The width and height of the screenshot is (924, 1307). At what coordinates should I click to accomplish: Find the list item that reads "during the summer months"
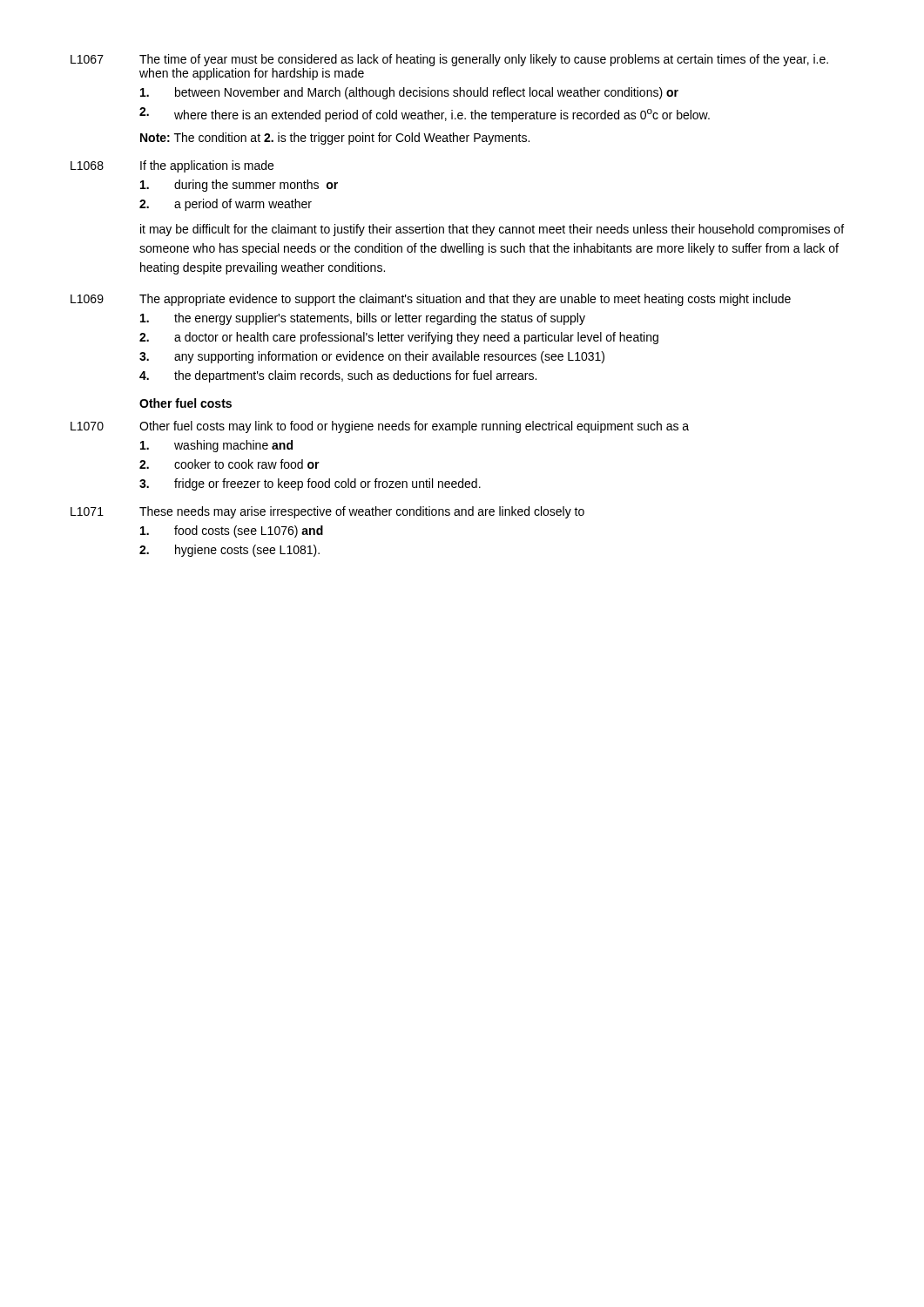[239, 186]
